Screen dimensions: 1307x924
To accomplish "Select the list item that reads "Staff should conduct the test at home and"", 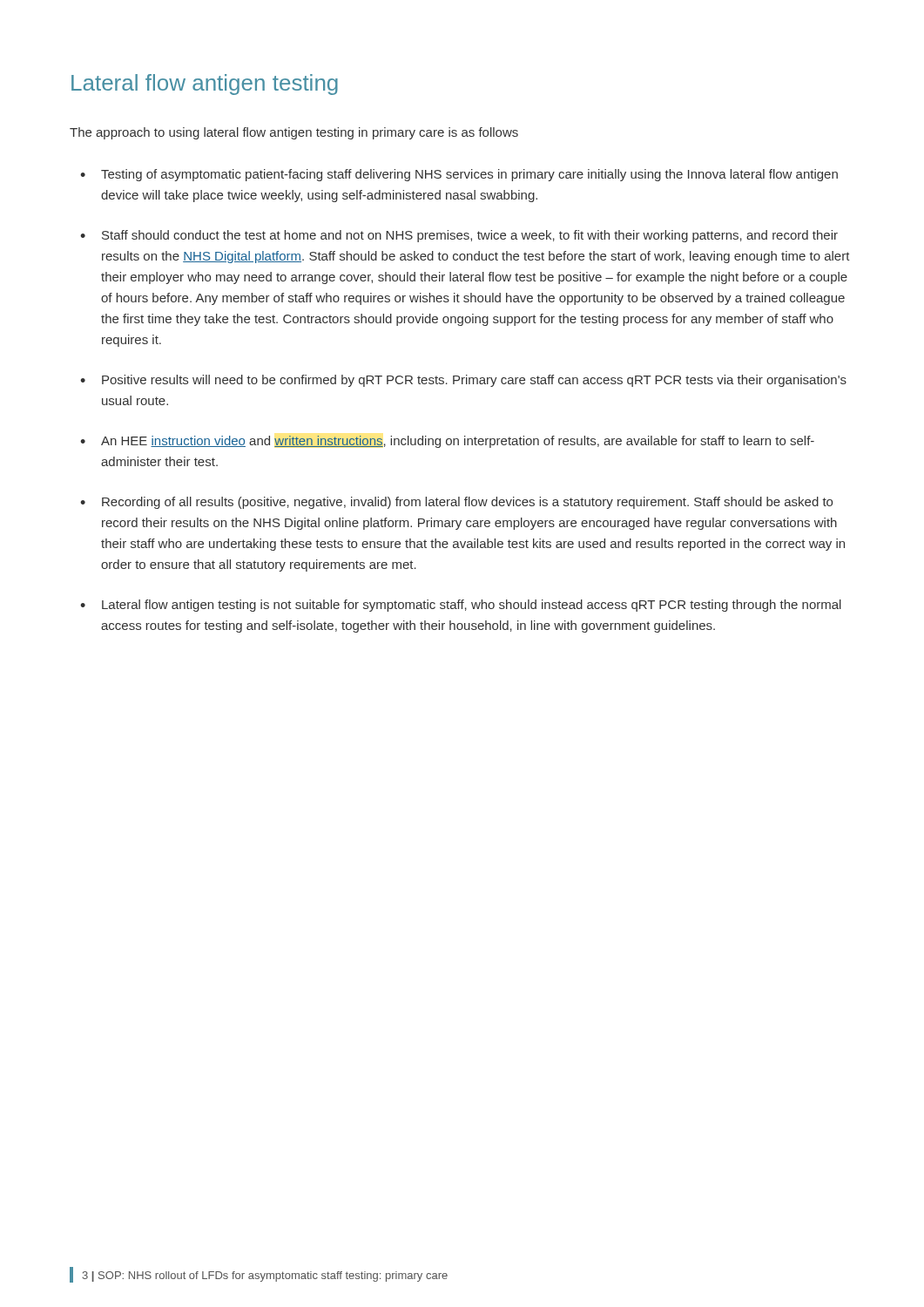I will click(475, 287).
